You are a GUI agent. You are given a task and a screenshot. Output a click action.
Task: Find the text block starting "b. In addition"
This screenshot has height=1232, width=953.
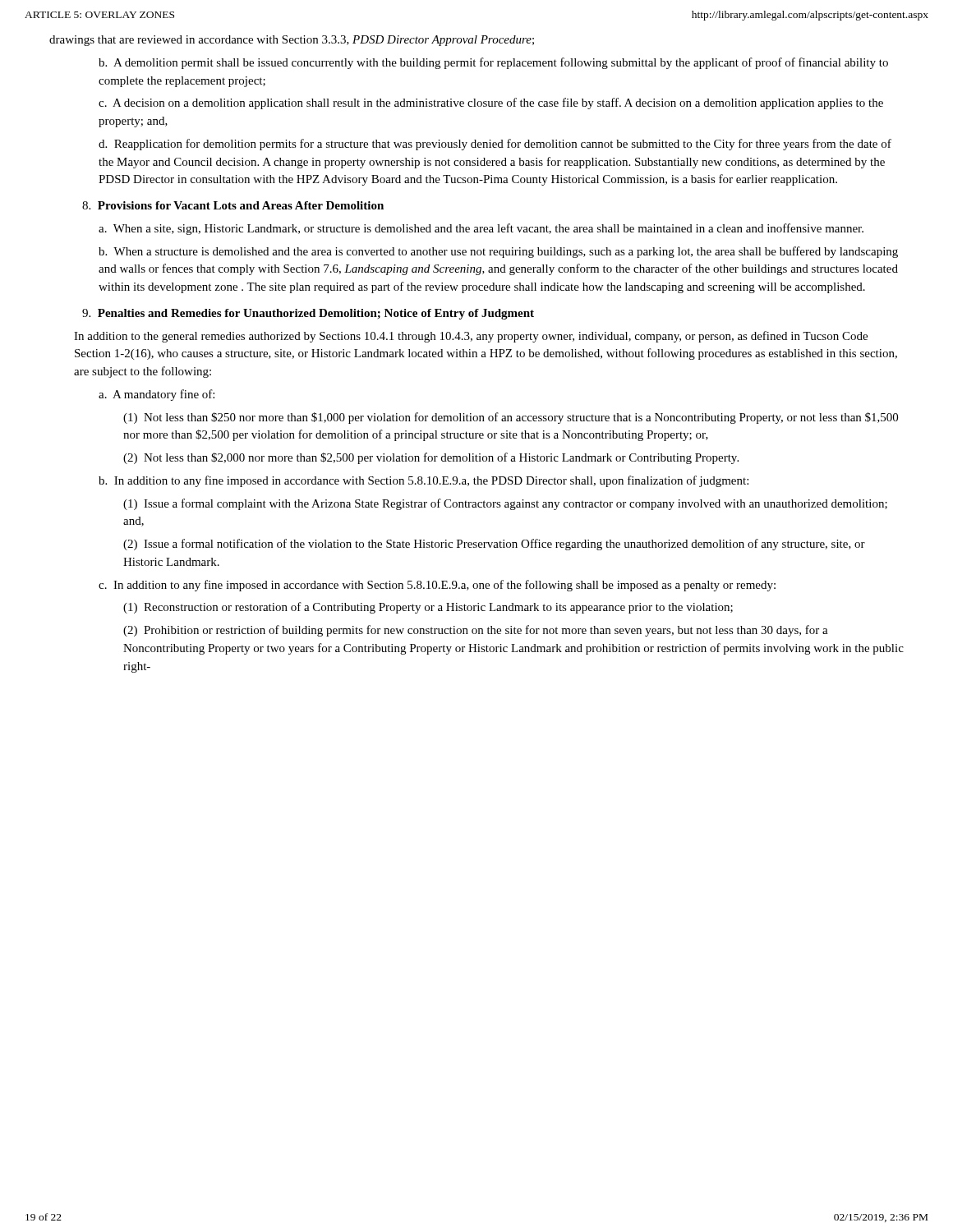tap(424, 480)
